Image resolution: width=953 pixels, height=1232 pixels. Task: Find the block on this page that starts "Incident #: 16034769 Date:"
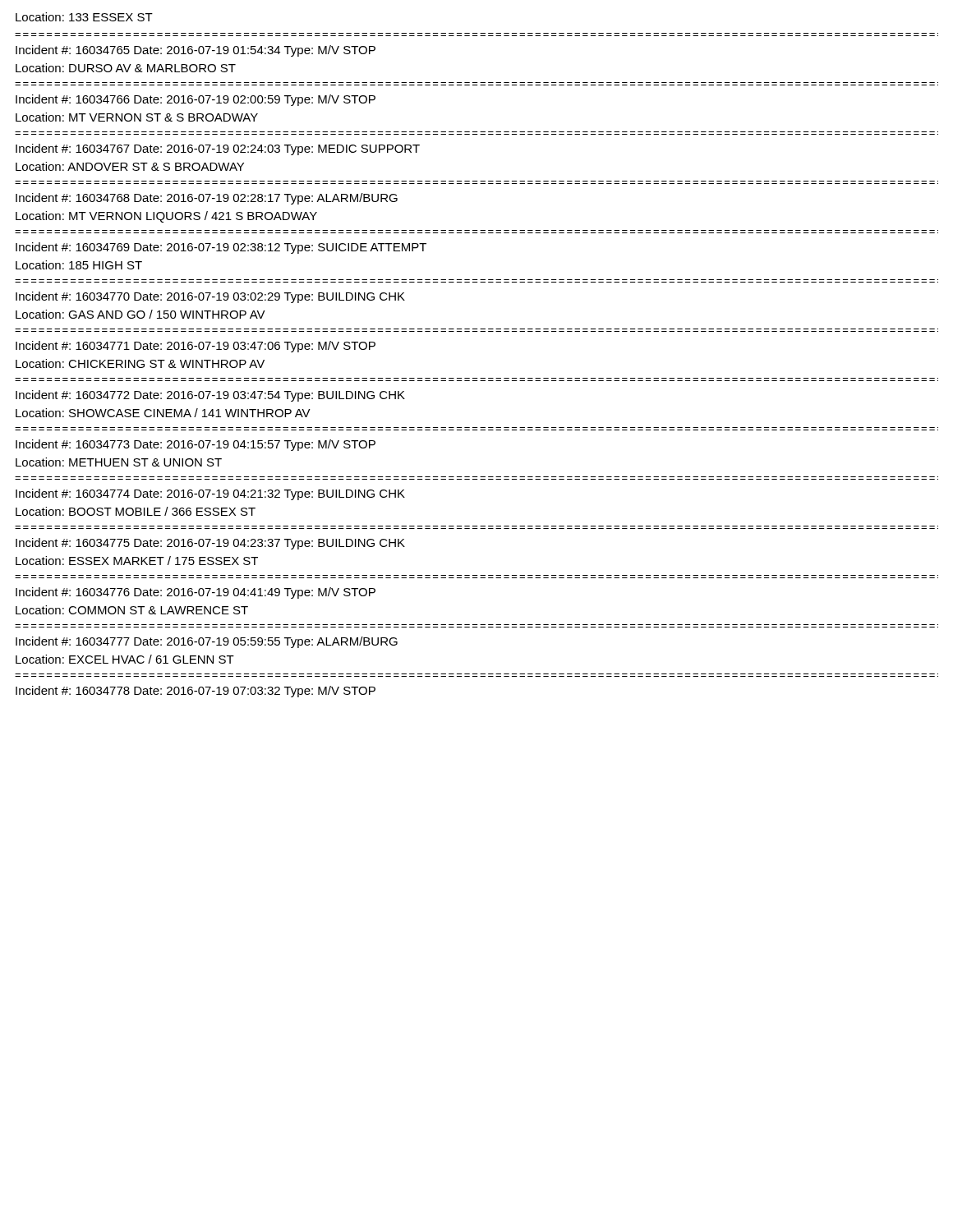(x=221, y=248)
